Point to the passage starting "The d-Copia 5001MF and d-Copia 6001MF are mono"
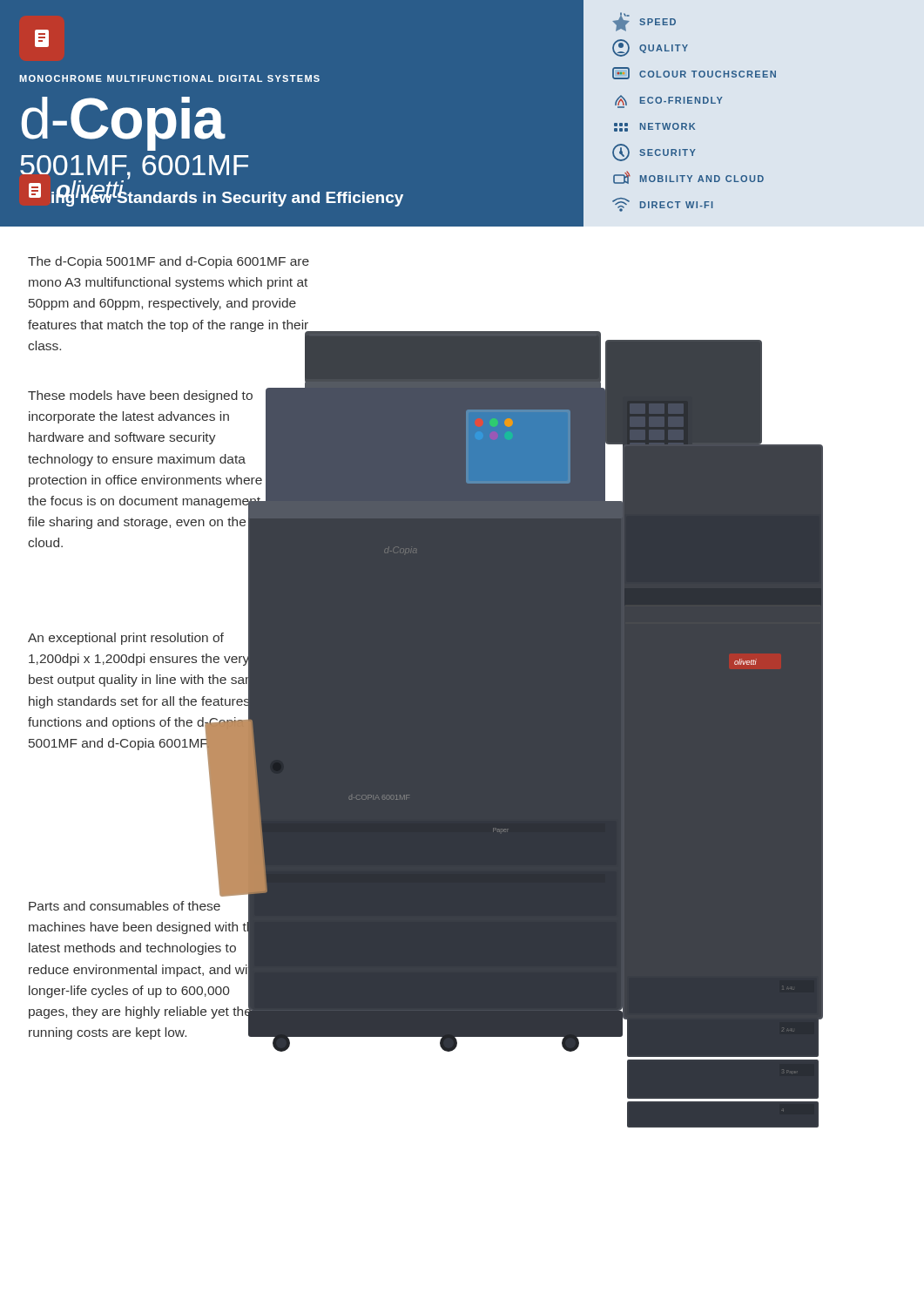924x1307 pixels. pyautogui.click(x=169, y=303)
